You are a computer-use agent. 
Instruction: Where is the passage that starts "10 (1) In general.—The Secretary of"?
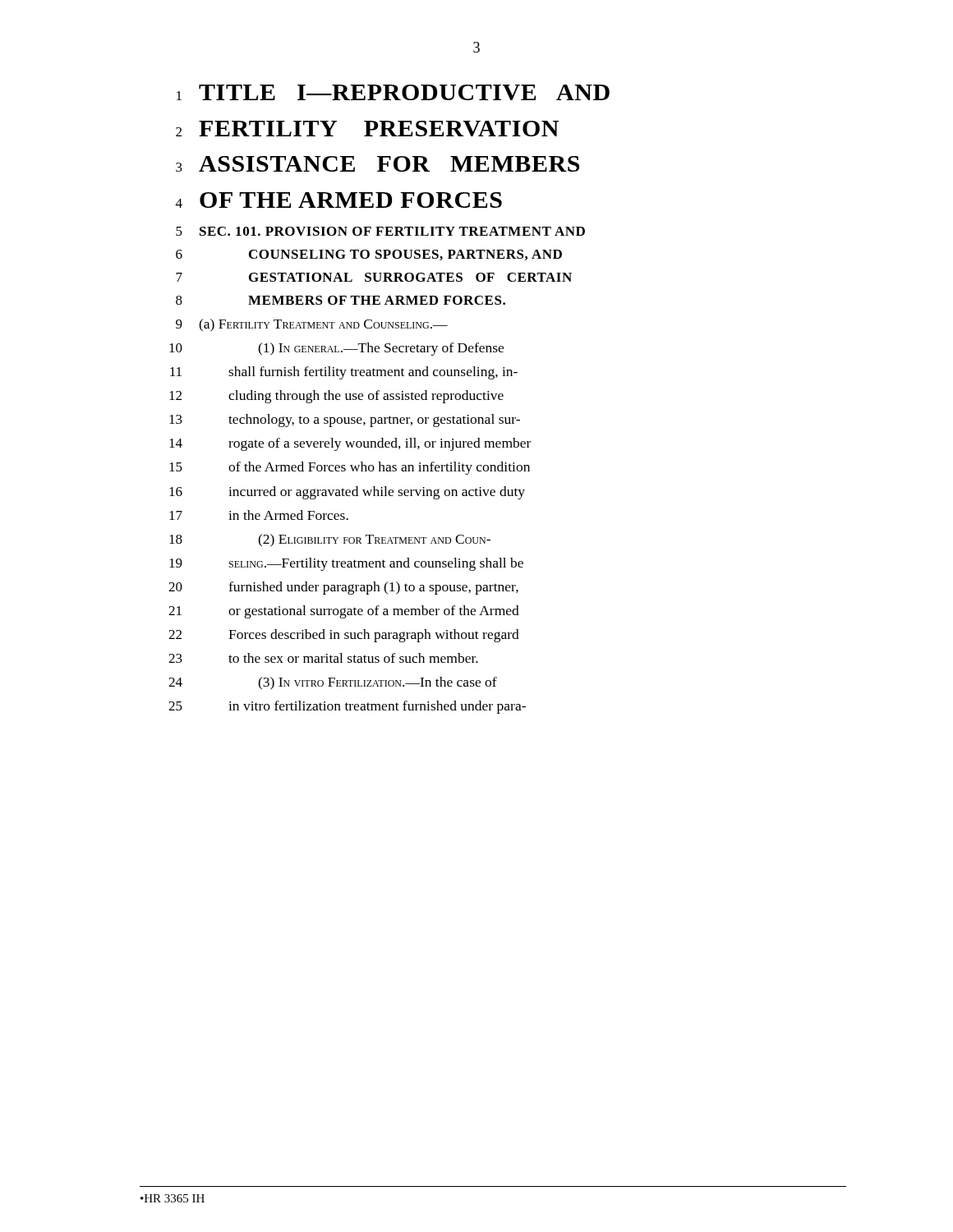click(x=493, y=432)
